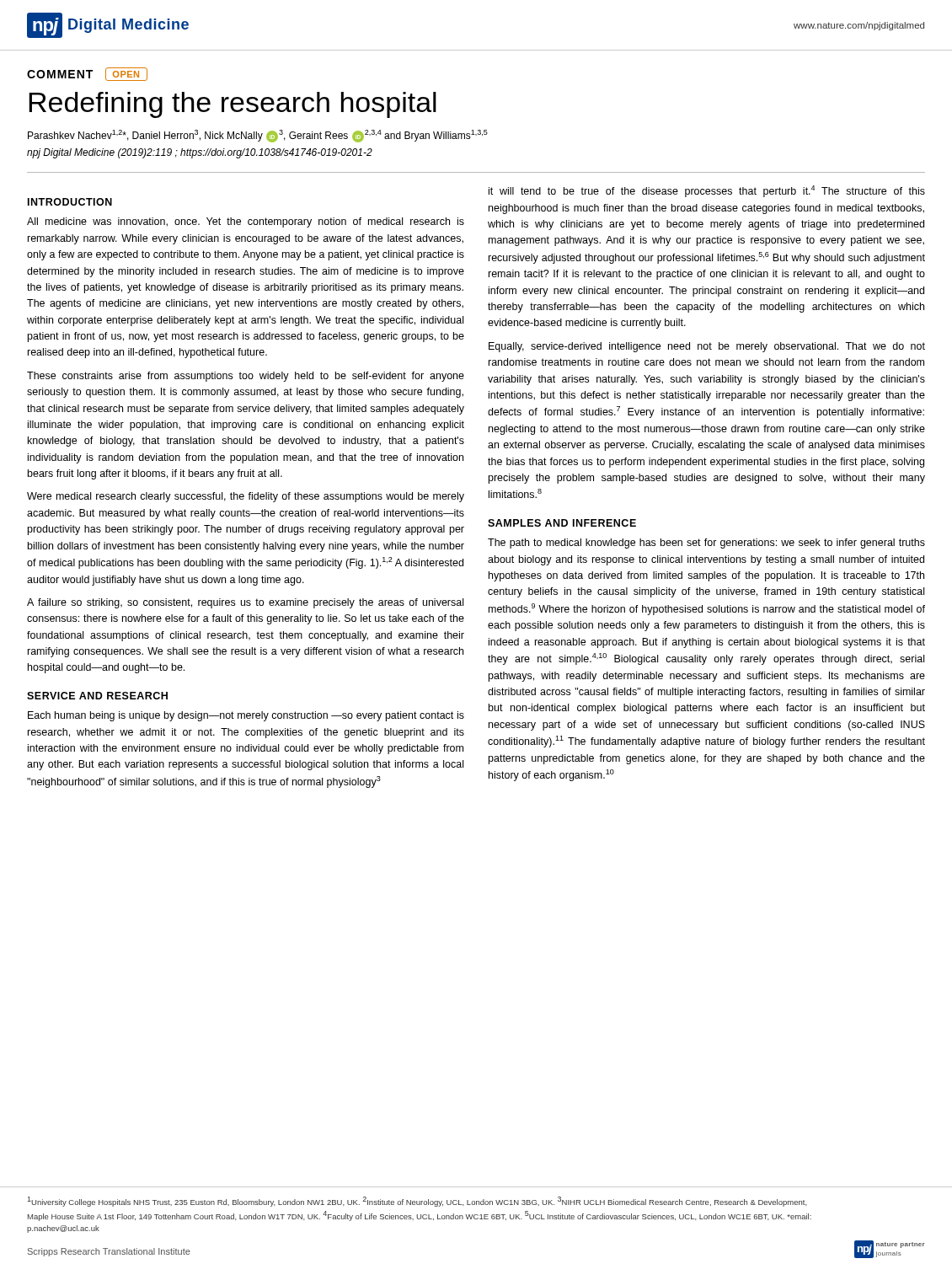Locate the text "SAMPLES AND INFERENCE"
The height and width of the screenshot is (1264, 952).
point(562,523)
